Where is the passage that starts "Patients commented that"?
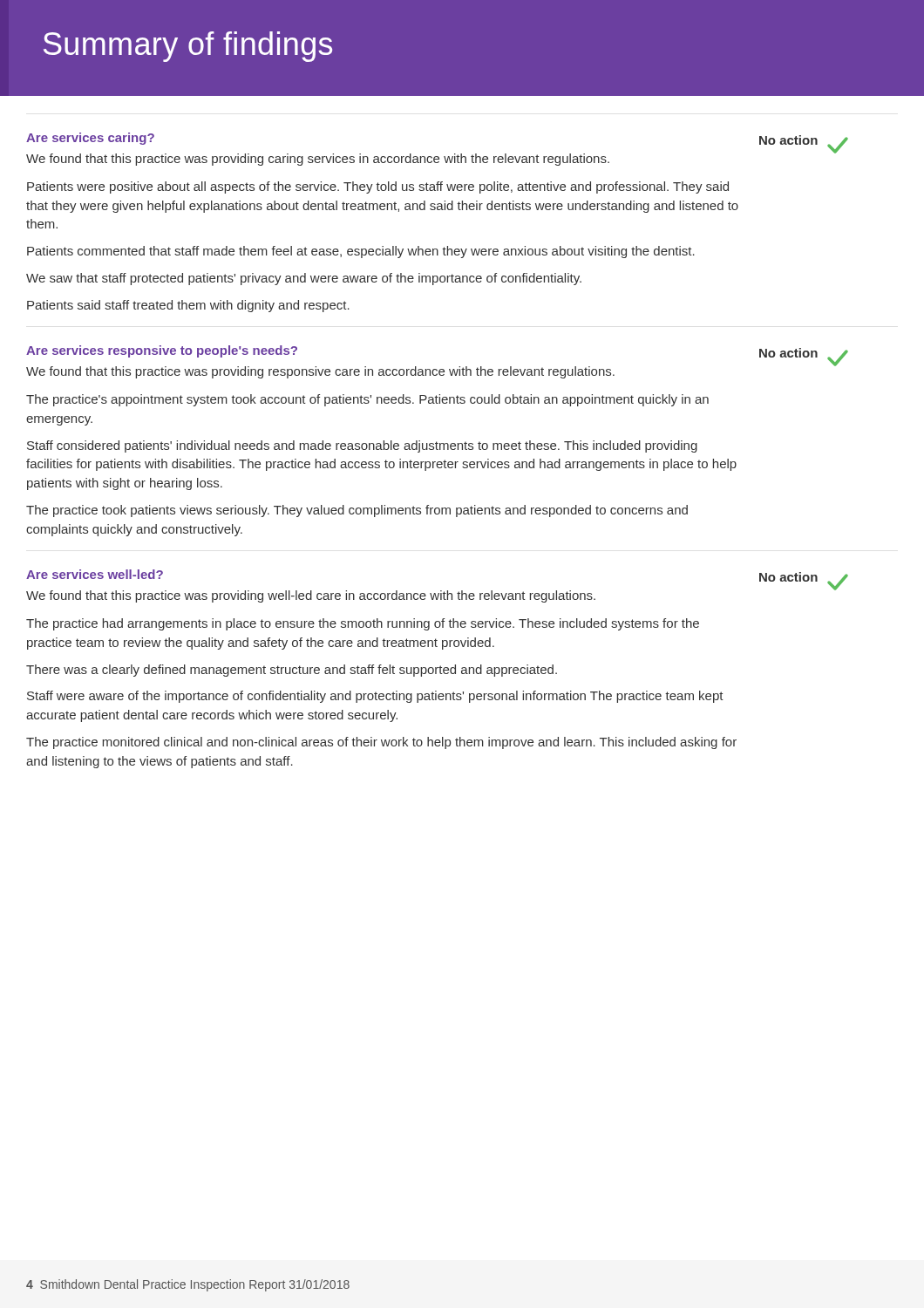The image size is (924, 1308). (361, 251)
